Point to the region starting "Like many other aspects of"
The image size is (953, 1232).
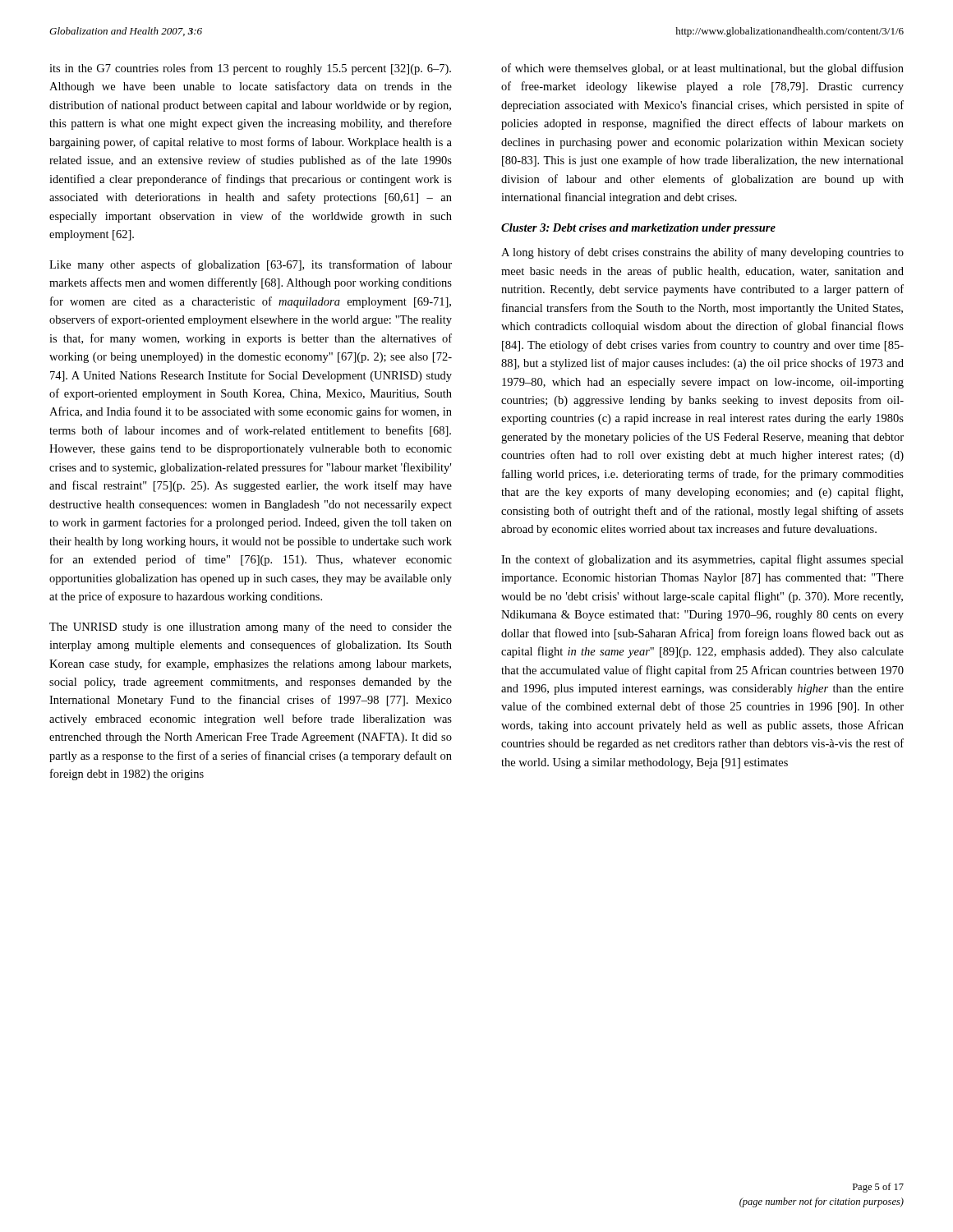click(251, 430)
